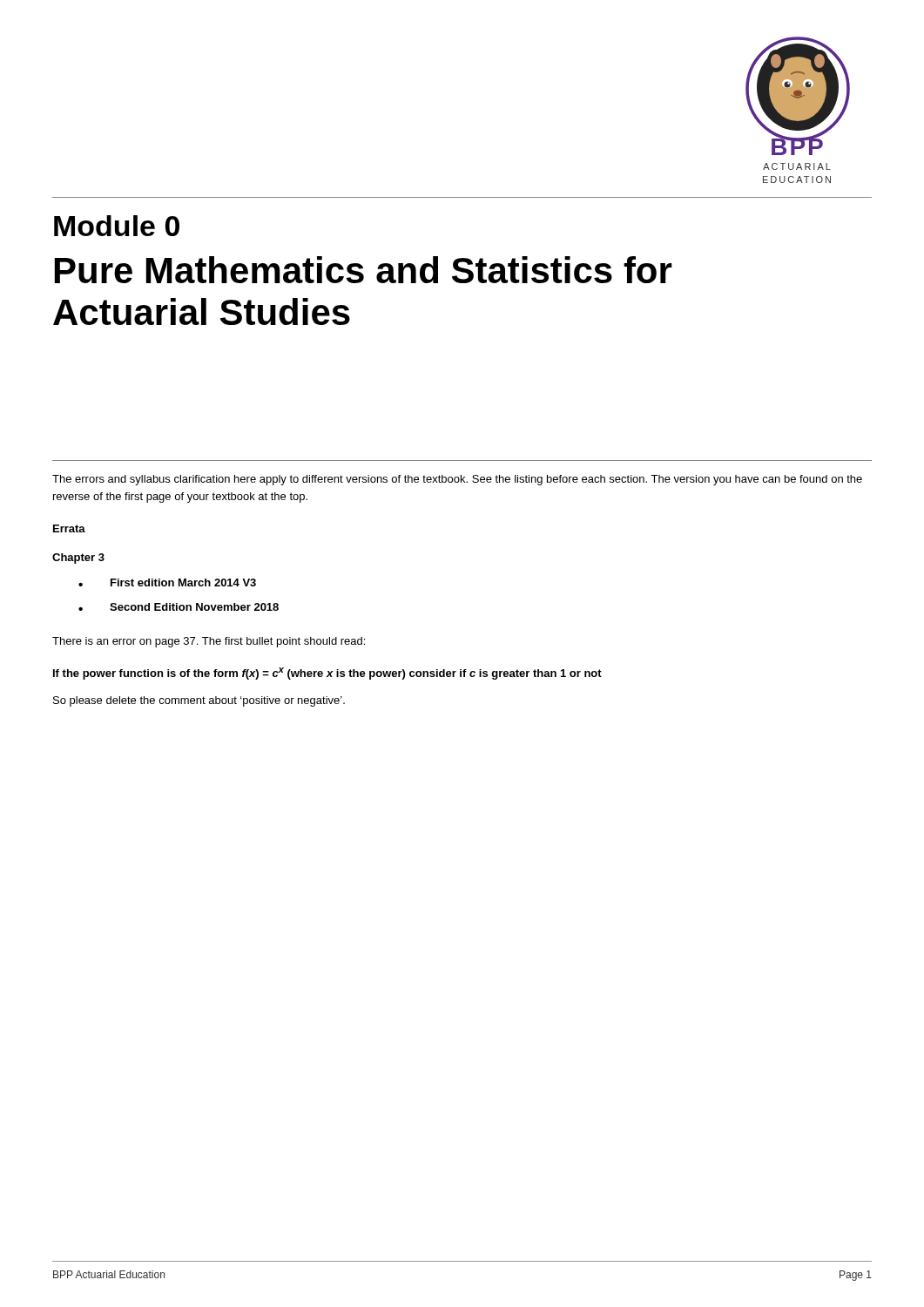Find the text starting "Second Edition November 2018"
Viewport: 924px width, 1307px height.
194,606
